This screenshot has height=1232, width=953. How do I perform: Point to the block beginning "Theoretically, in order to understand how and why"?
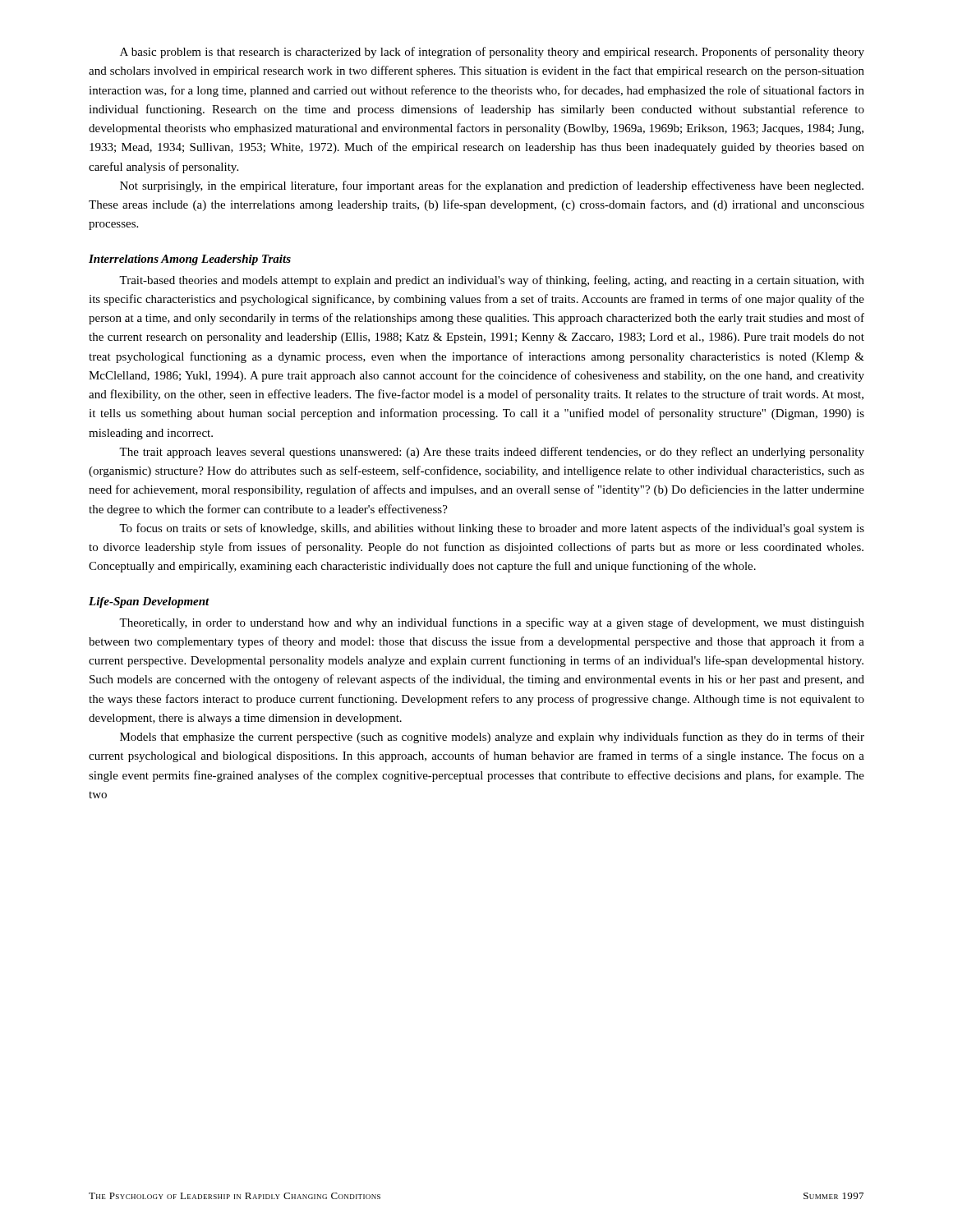point(476,709)
